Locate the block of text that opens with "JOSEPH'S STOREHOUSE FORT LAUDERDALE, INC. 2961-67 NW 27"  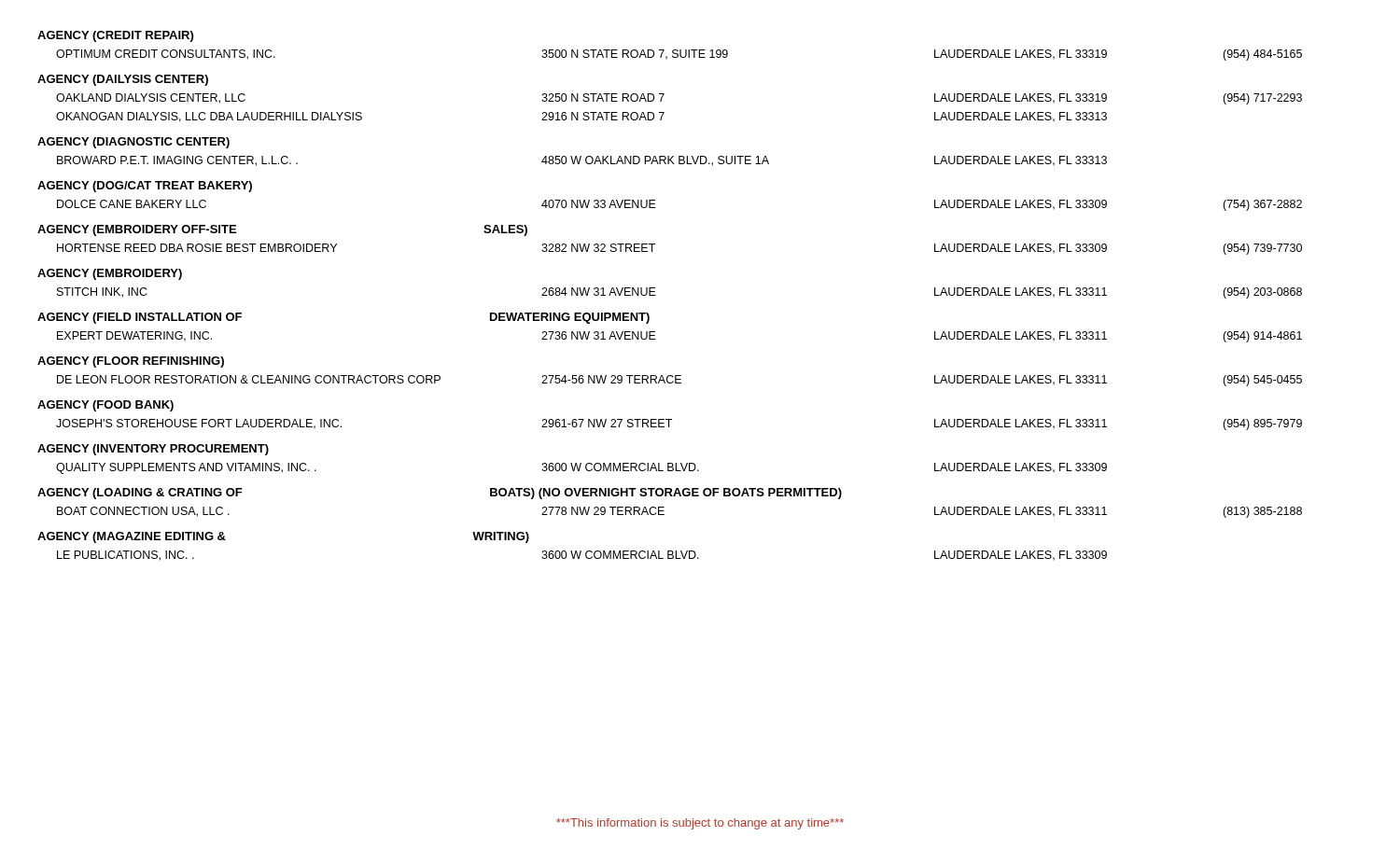[x=194, y=423]
